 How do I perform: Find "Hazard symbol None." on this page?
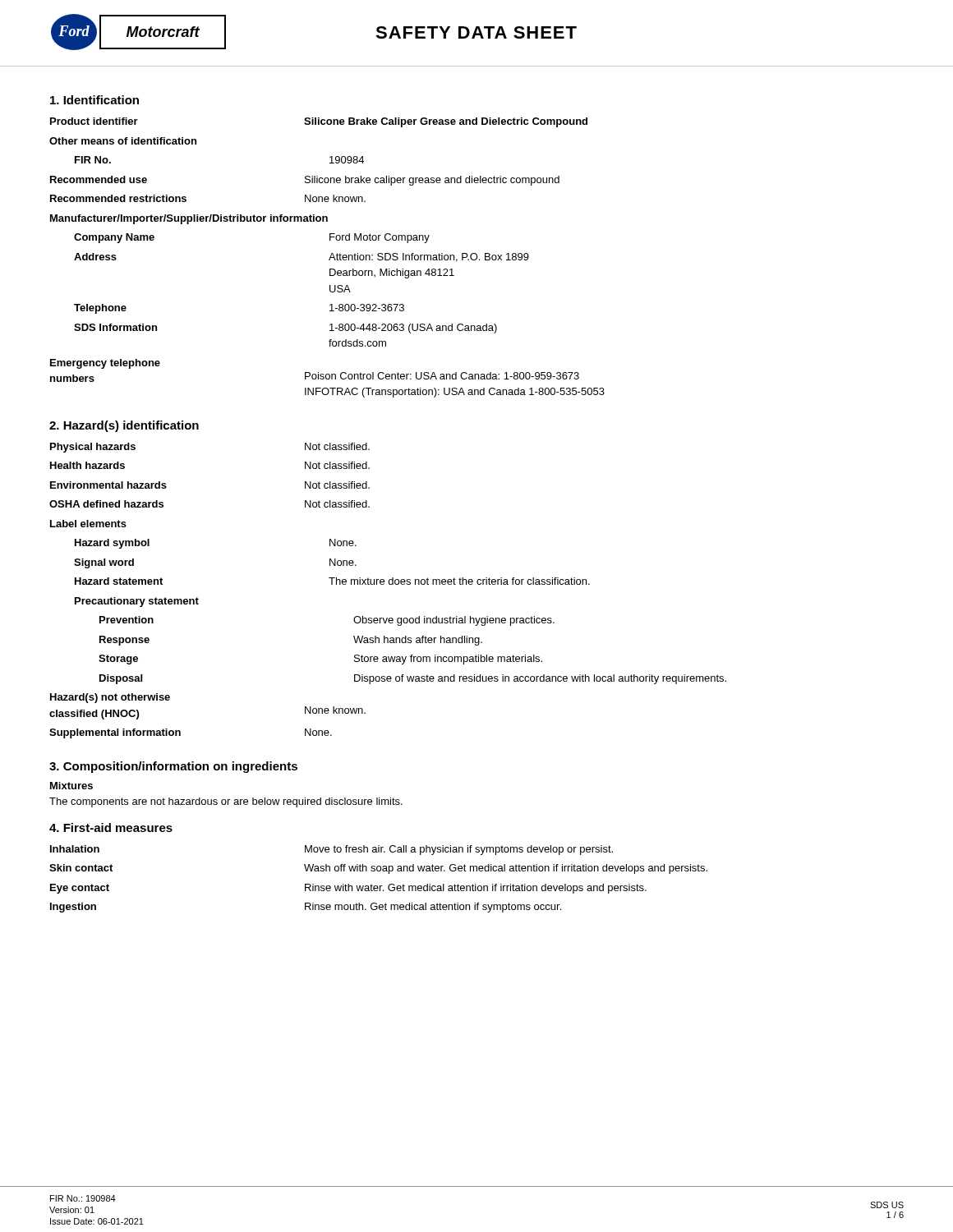pyautogui.click(x=107, y=543)
